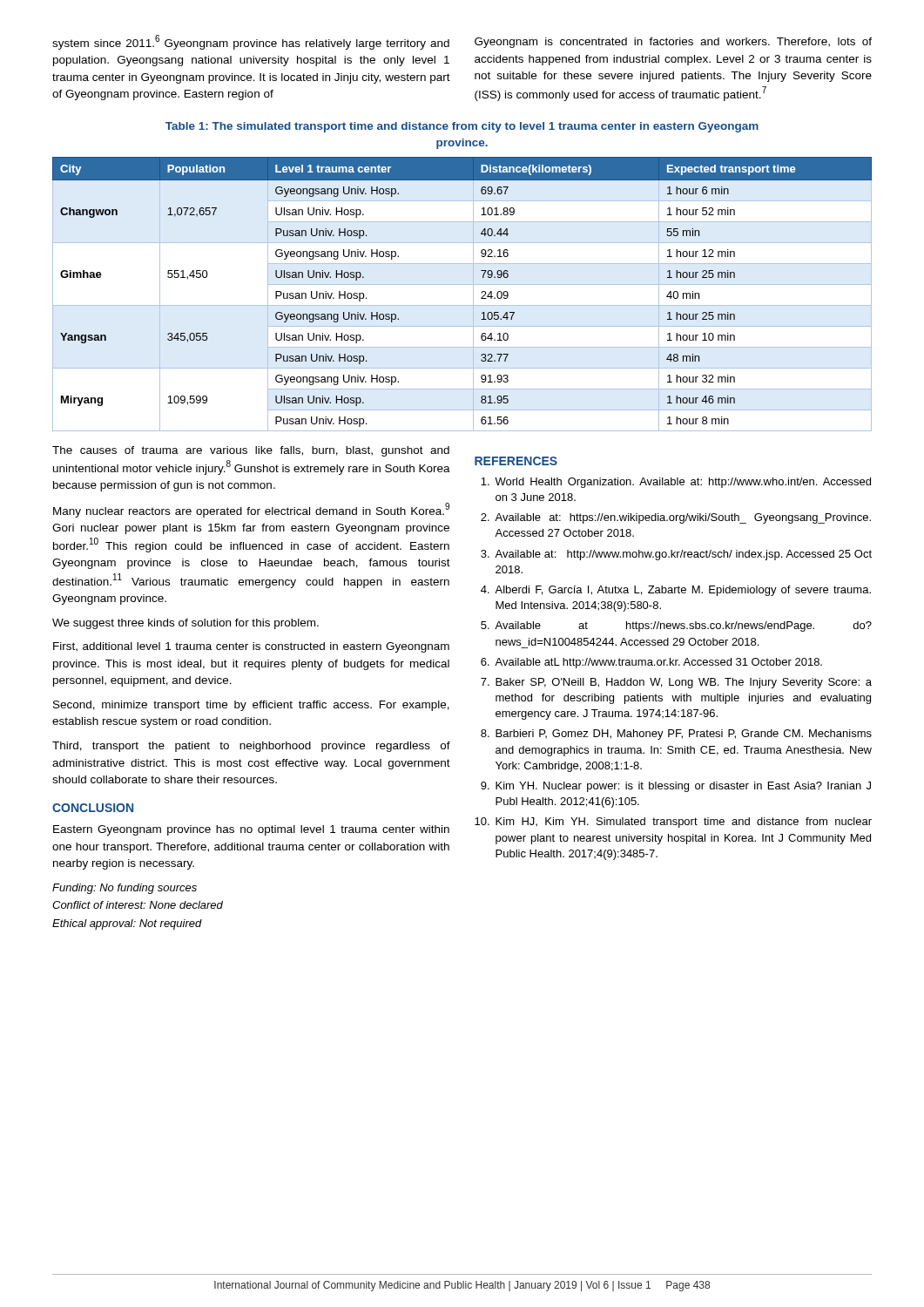924x1307 pixels.
Task: Locate the text "6. Available atL http://www.trauma.or.kr. Accessed 31 October 2018."
Action: pyautogui.click(x=649, y=662)
